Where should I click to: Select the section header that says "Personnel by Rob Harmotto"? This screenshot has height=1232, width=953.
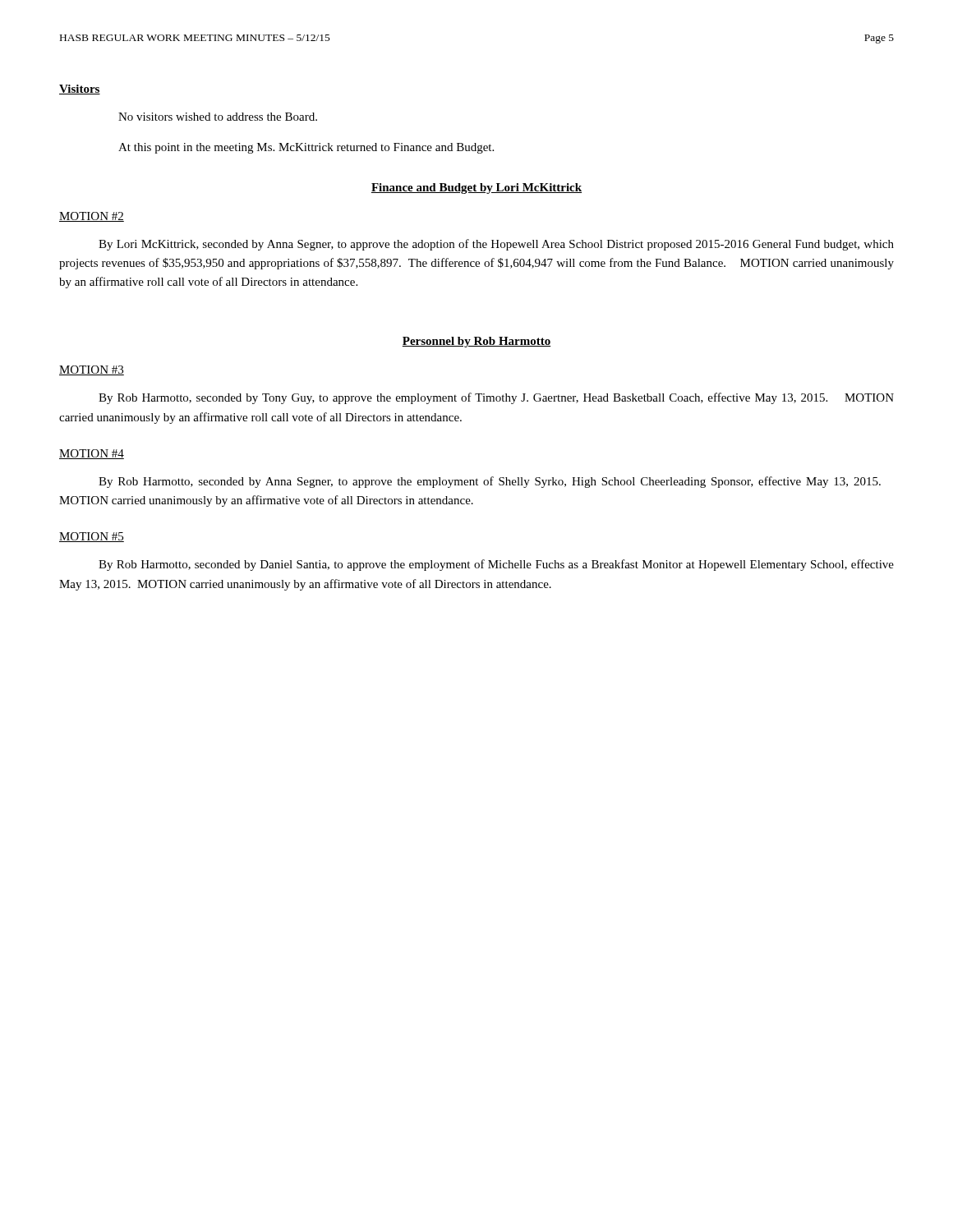click(x=476, y=341)
